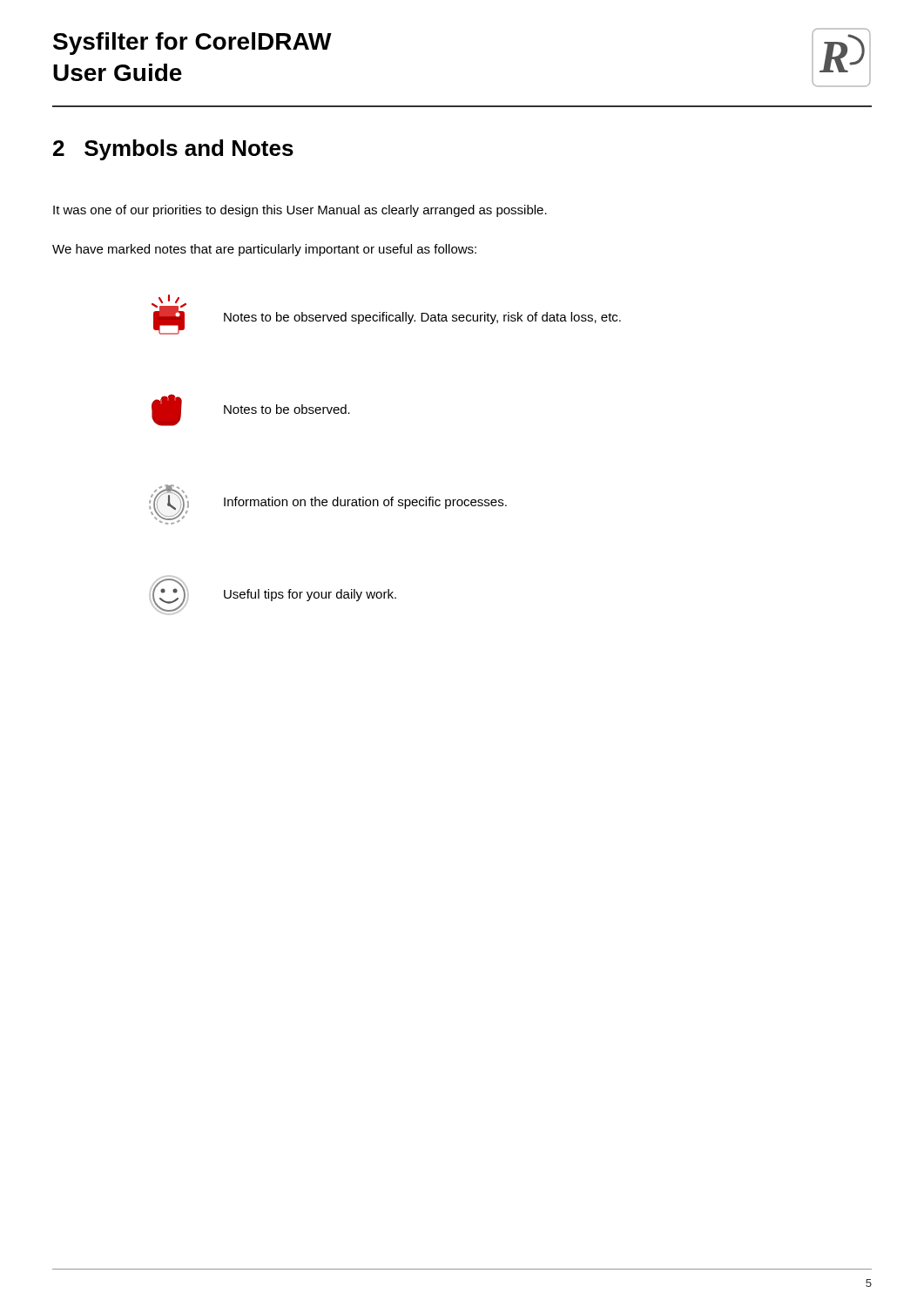Locate the block of text that opens with "Notes to be observed specifically. Data security, risk"
The height and width of the screenshot is (1307, 924).
381,317
